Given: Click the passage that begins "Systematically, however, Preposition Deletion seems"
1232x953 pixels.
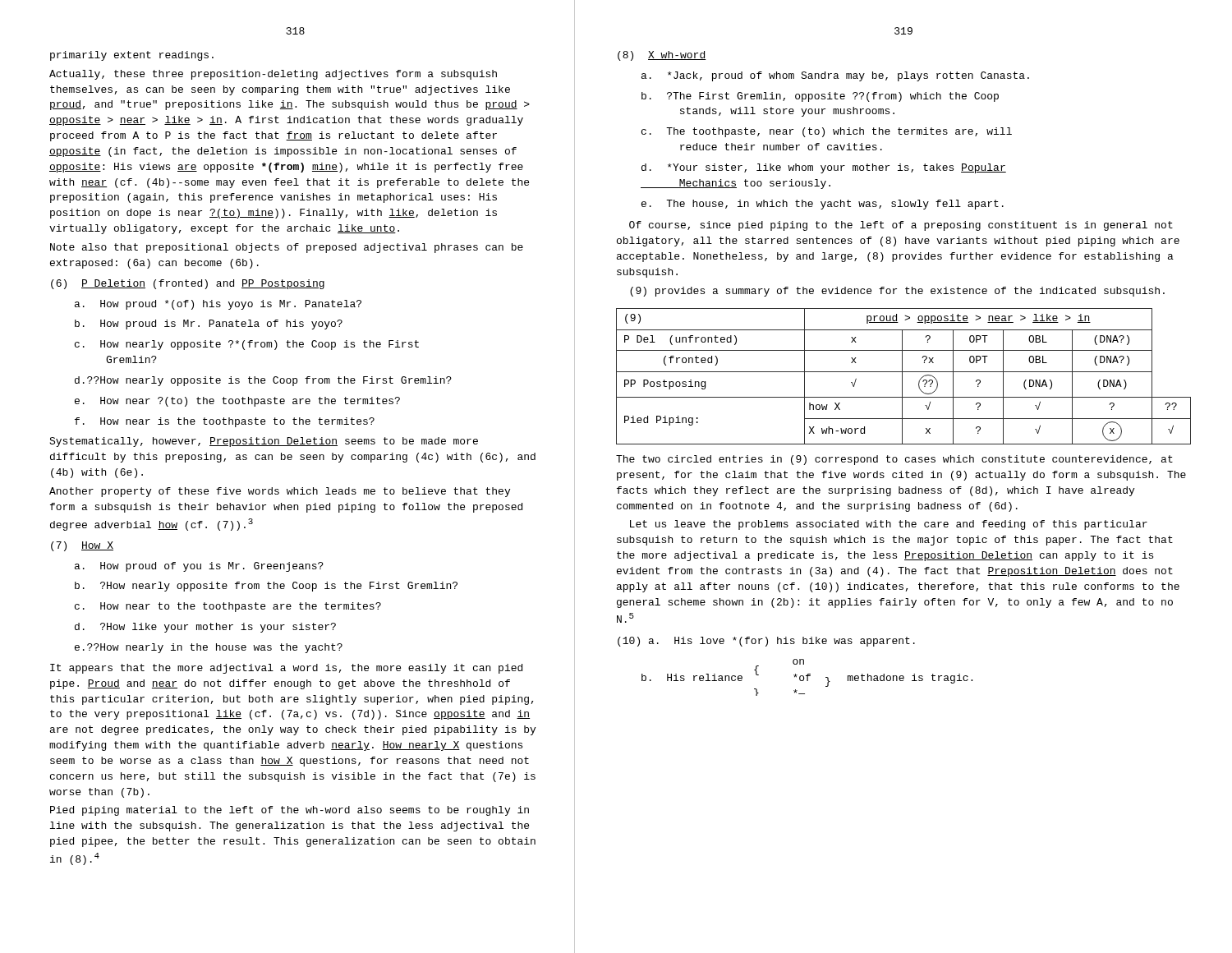Looking at the screenshot, I should coord(295,484).
